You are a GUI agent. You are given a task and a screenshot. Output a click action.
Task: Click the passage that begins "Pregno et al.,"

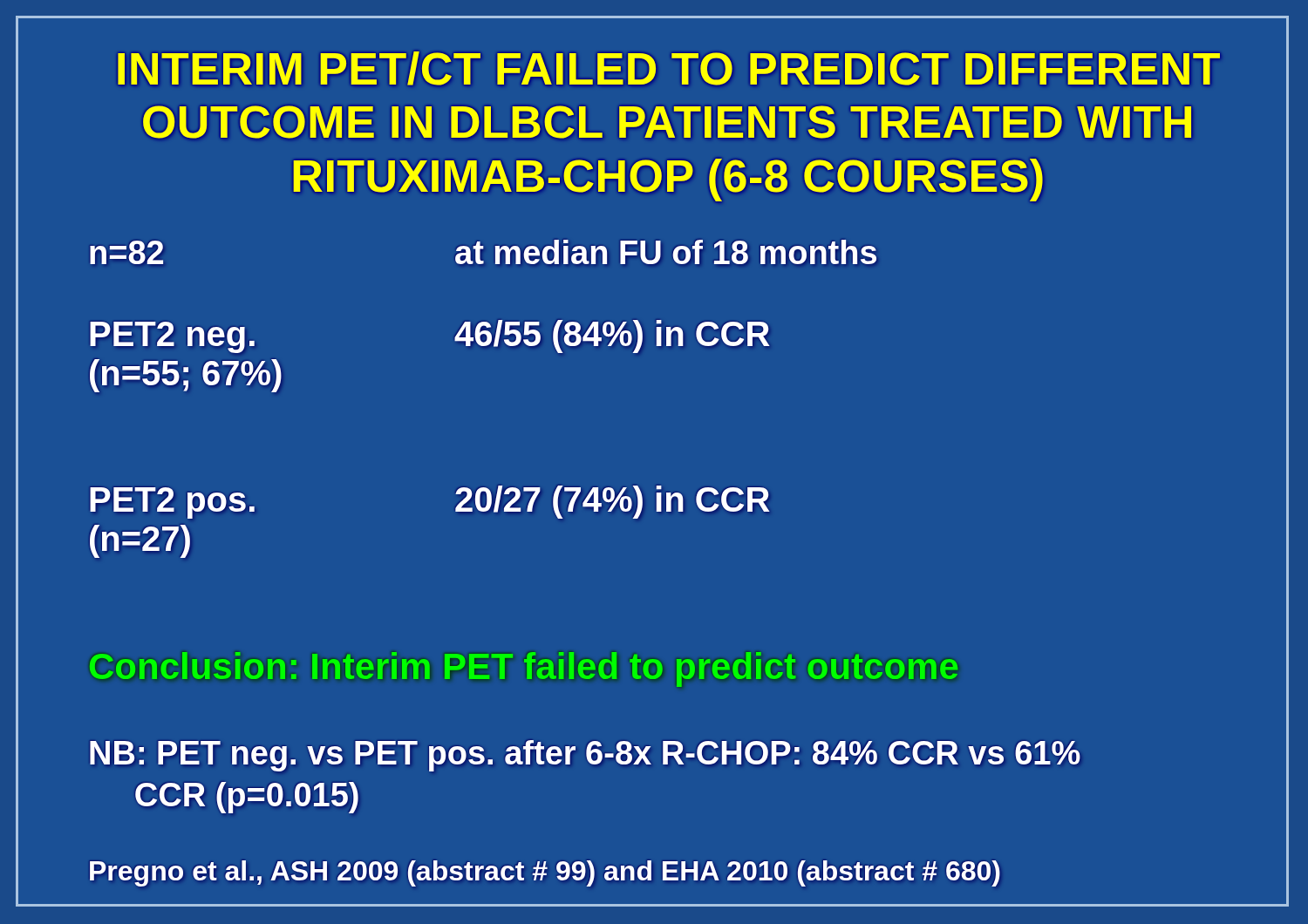(545, 871)
